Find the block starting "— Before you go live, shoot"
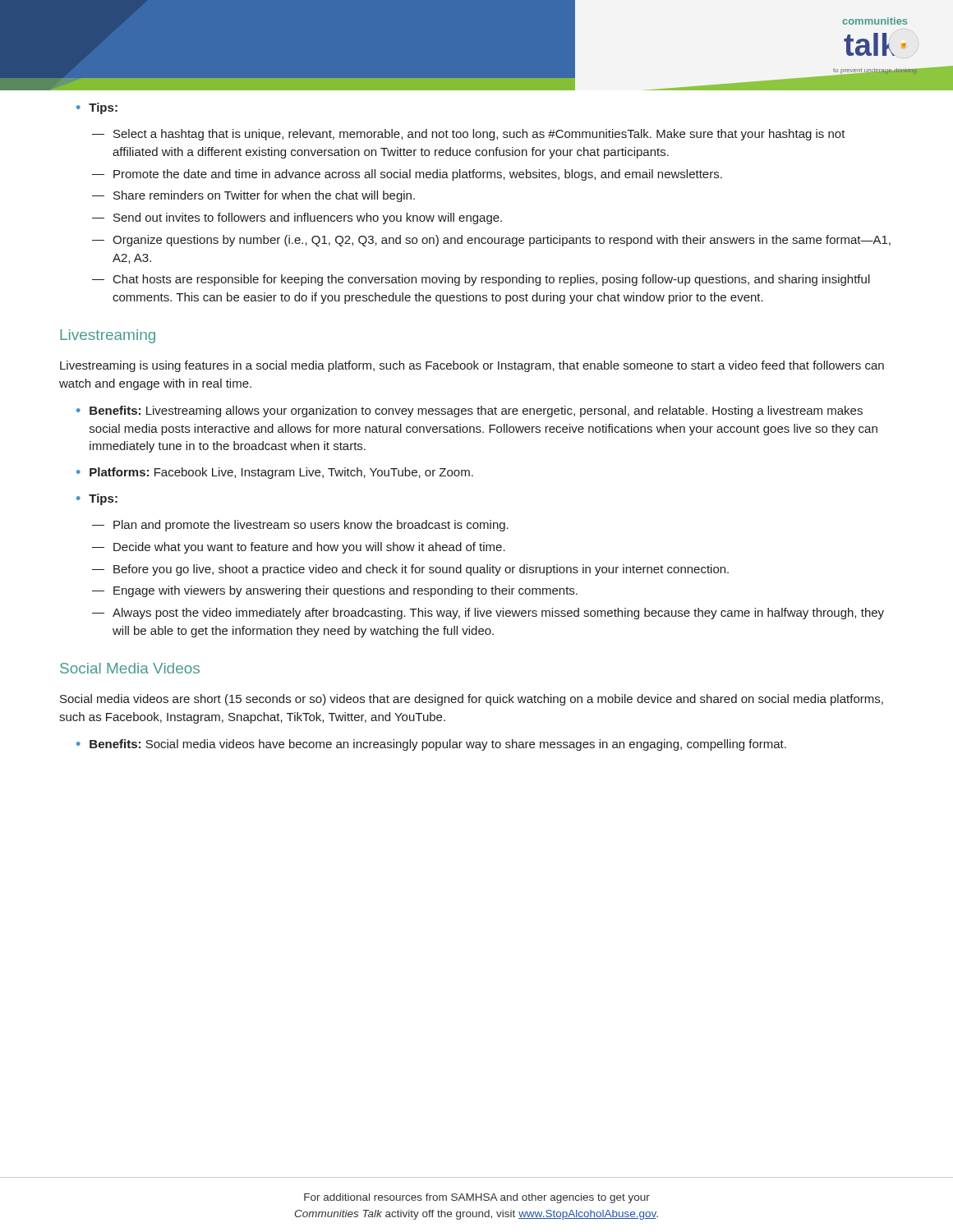 click(x=493, y=569)
